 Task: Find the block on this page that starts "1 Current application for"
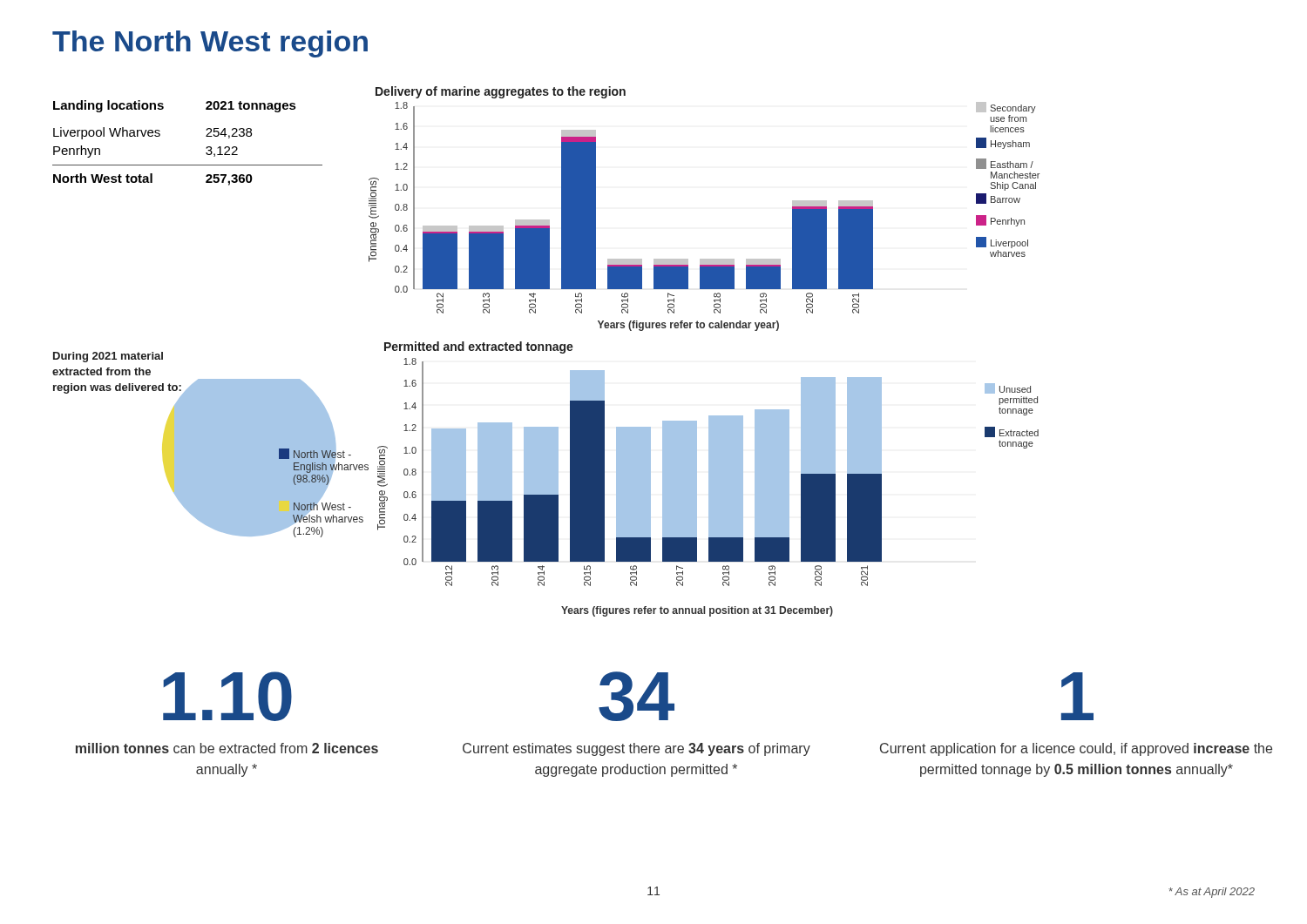pos(1076,721)
